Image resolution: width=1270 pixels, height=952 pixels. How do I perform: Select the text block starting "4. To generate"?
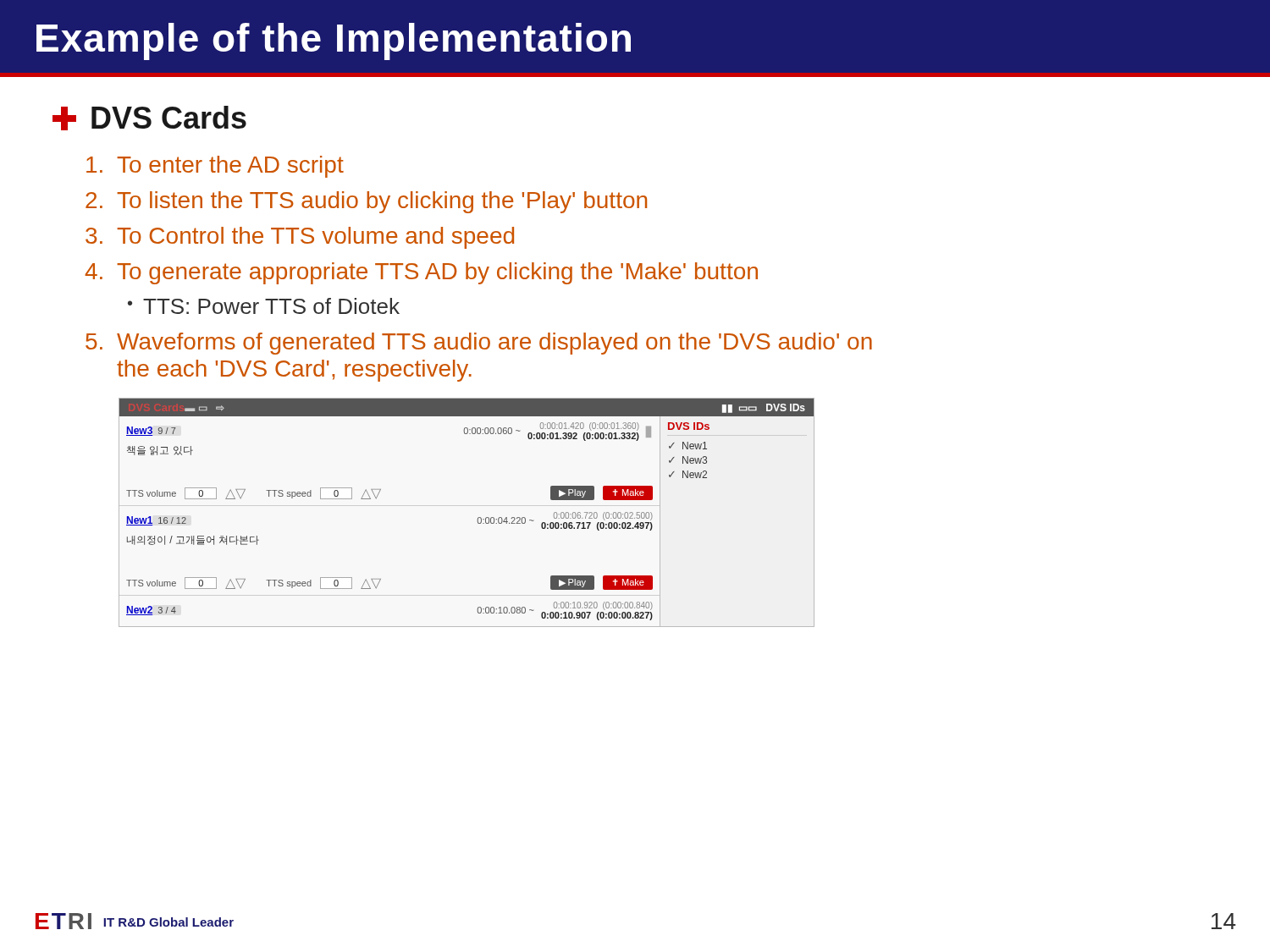pyautogui.click(x=422, y=272)
